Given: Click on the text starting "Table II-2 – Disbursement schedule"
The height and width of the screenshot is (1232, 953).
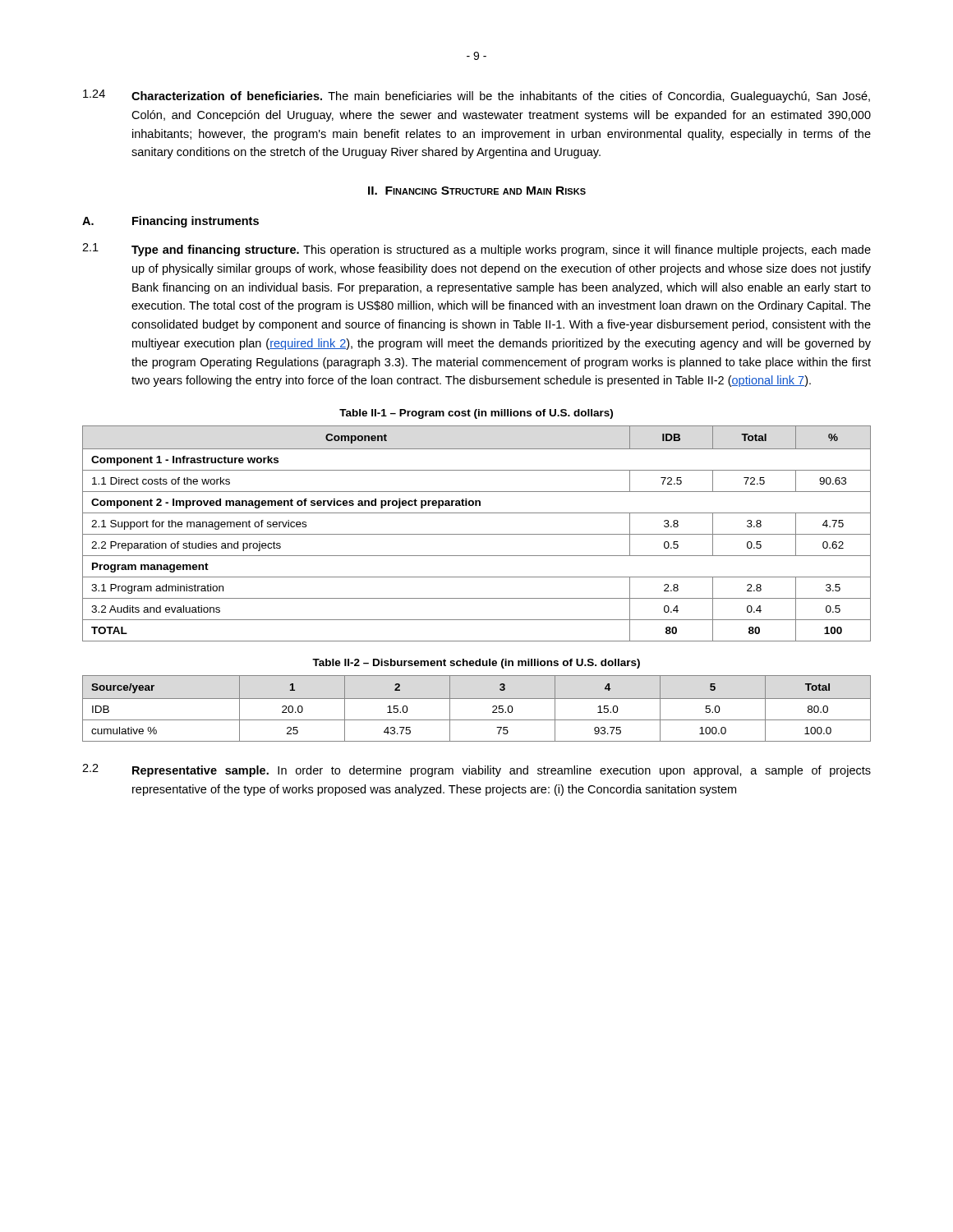Looking at the screenshot, I should pyautogui.click(x=476, y=662).
